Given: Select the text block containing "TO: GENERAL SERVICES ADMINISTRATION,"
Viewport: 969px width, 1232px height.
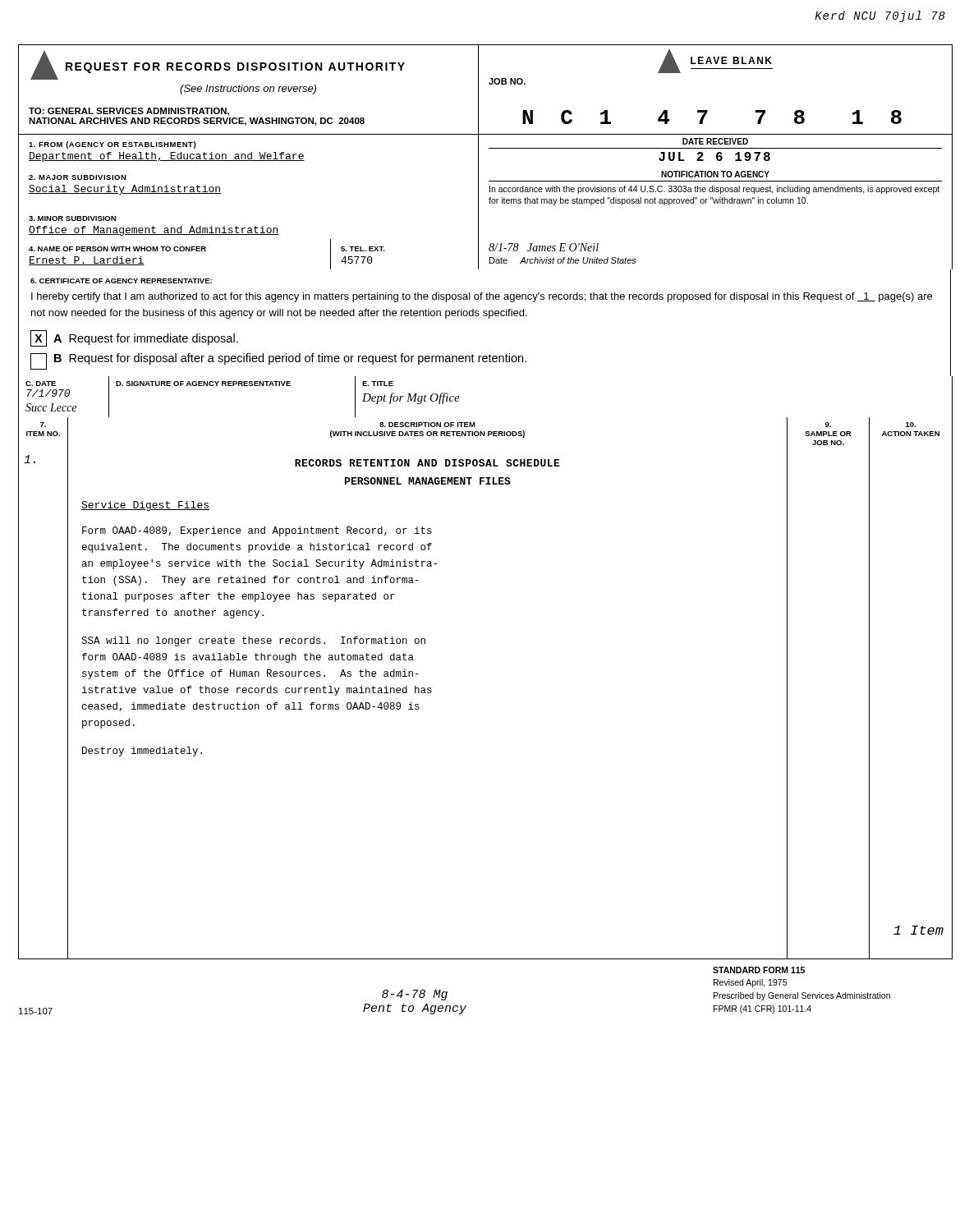Looking at the screenshot, I should [197, 116].
